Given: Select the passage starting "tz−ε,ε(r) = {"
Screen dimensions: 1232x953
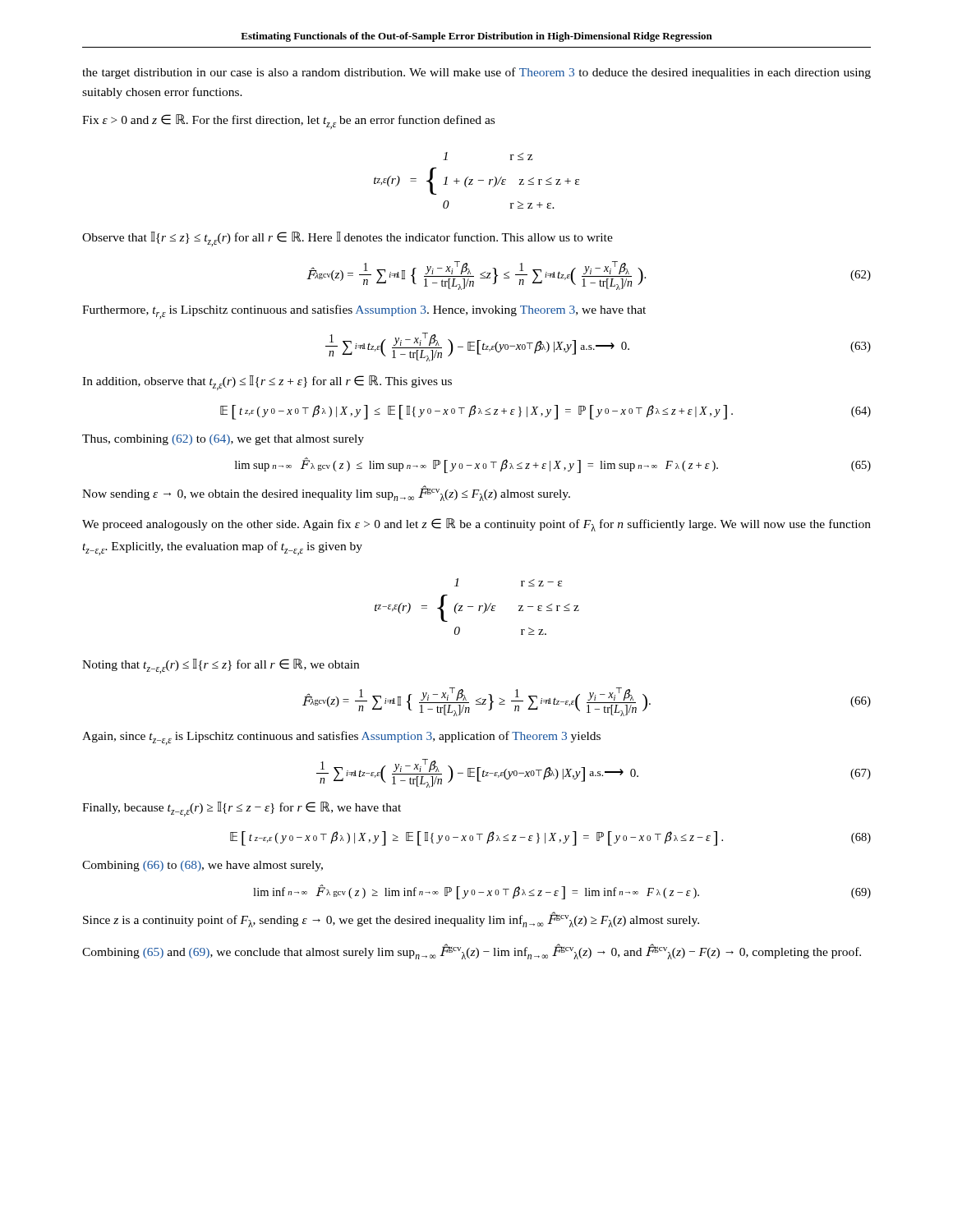Looking at the screenshot, I should pos(476,607).
